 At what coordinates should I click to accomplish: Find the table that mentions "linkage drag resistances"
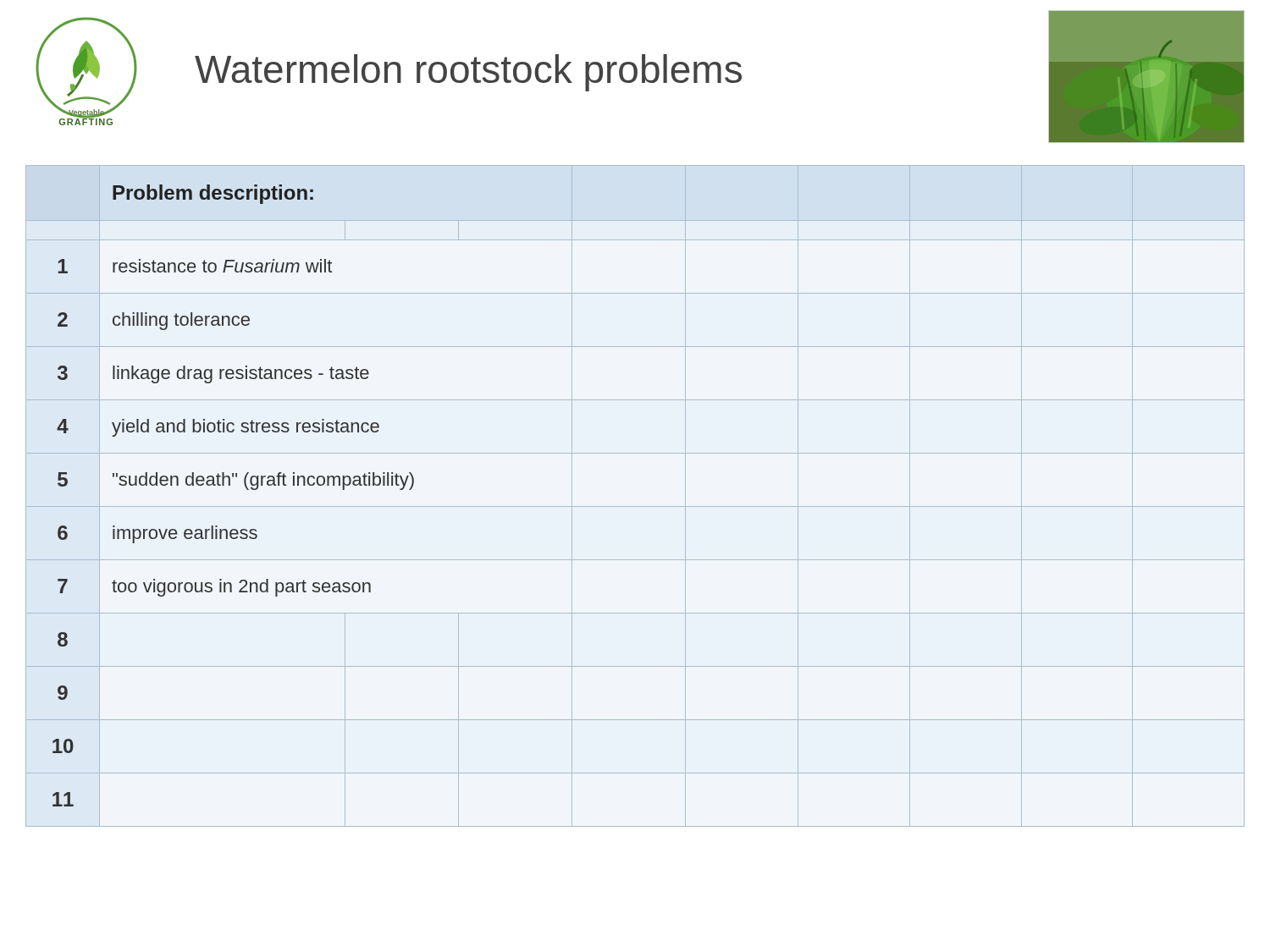point(635,550)
